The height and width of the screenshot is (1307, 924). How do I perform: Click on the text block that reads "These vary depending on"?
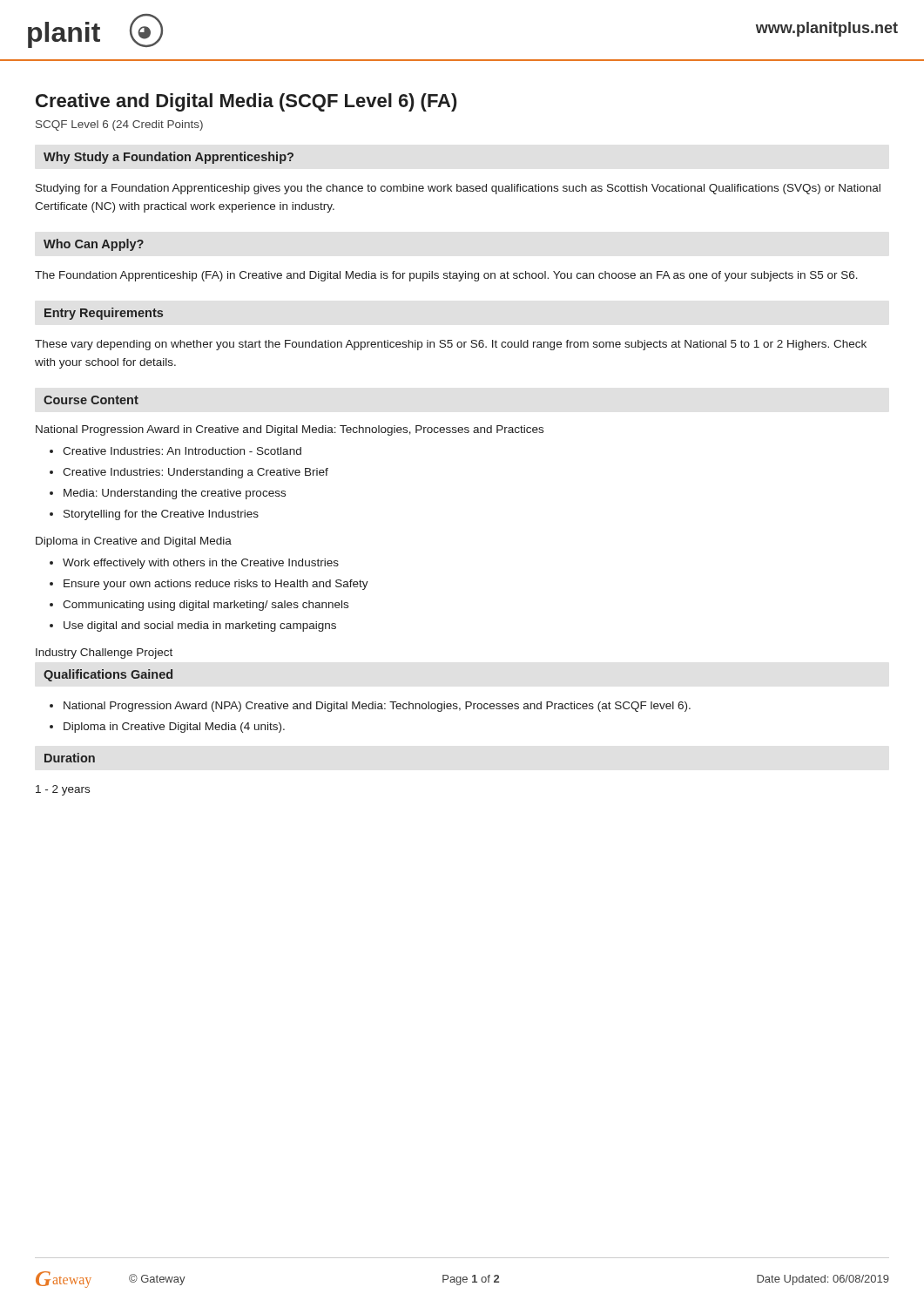(x=462, y=353)
